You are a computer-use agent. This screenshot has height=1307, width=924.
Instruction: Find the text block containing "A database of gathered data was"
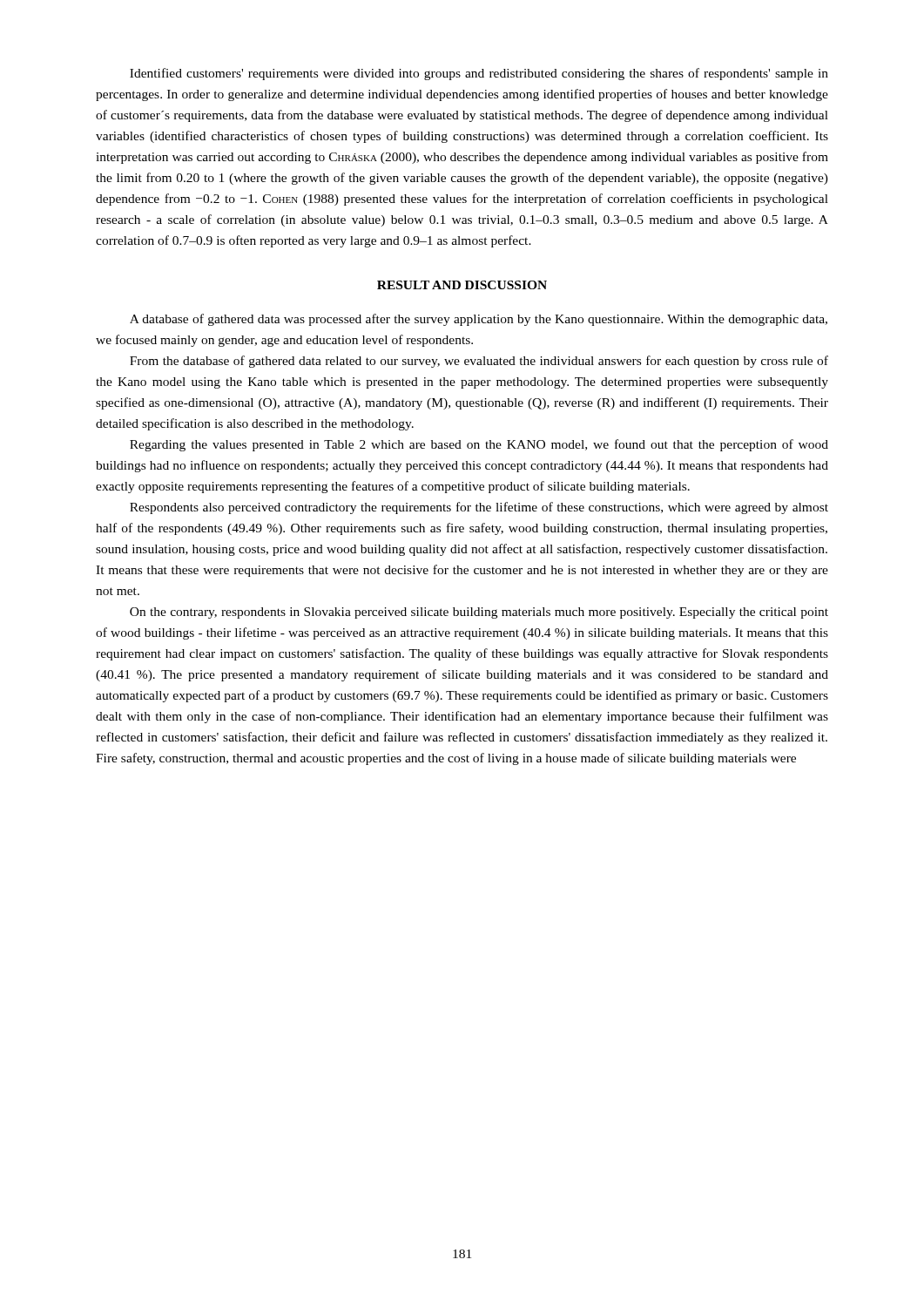pyautogui.click(x=462, y=329)
